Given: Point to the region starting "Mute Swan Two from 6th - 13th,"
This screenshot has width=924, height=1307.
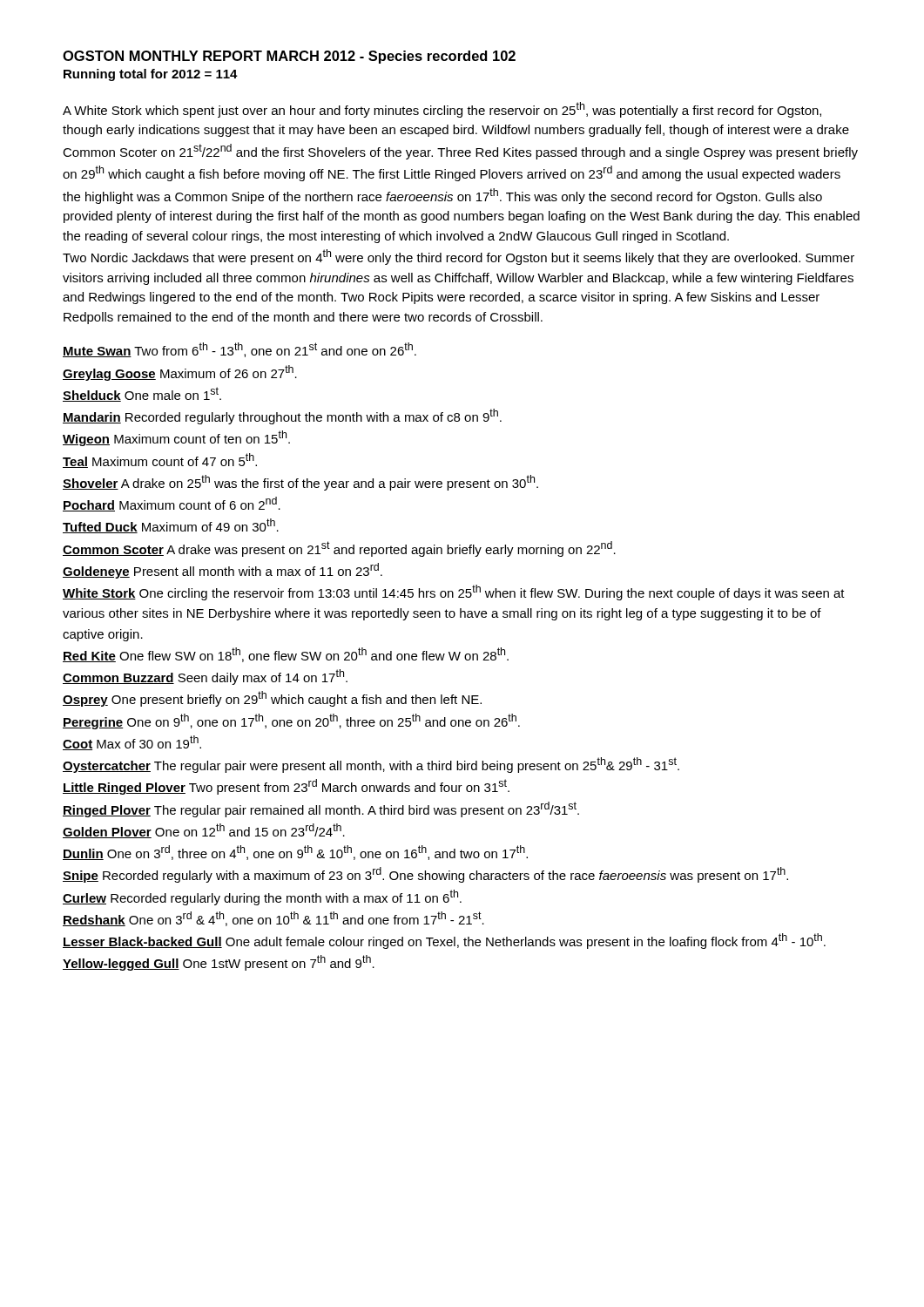Looking at the screenshot, I should 240,350.
